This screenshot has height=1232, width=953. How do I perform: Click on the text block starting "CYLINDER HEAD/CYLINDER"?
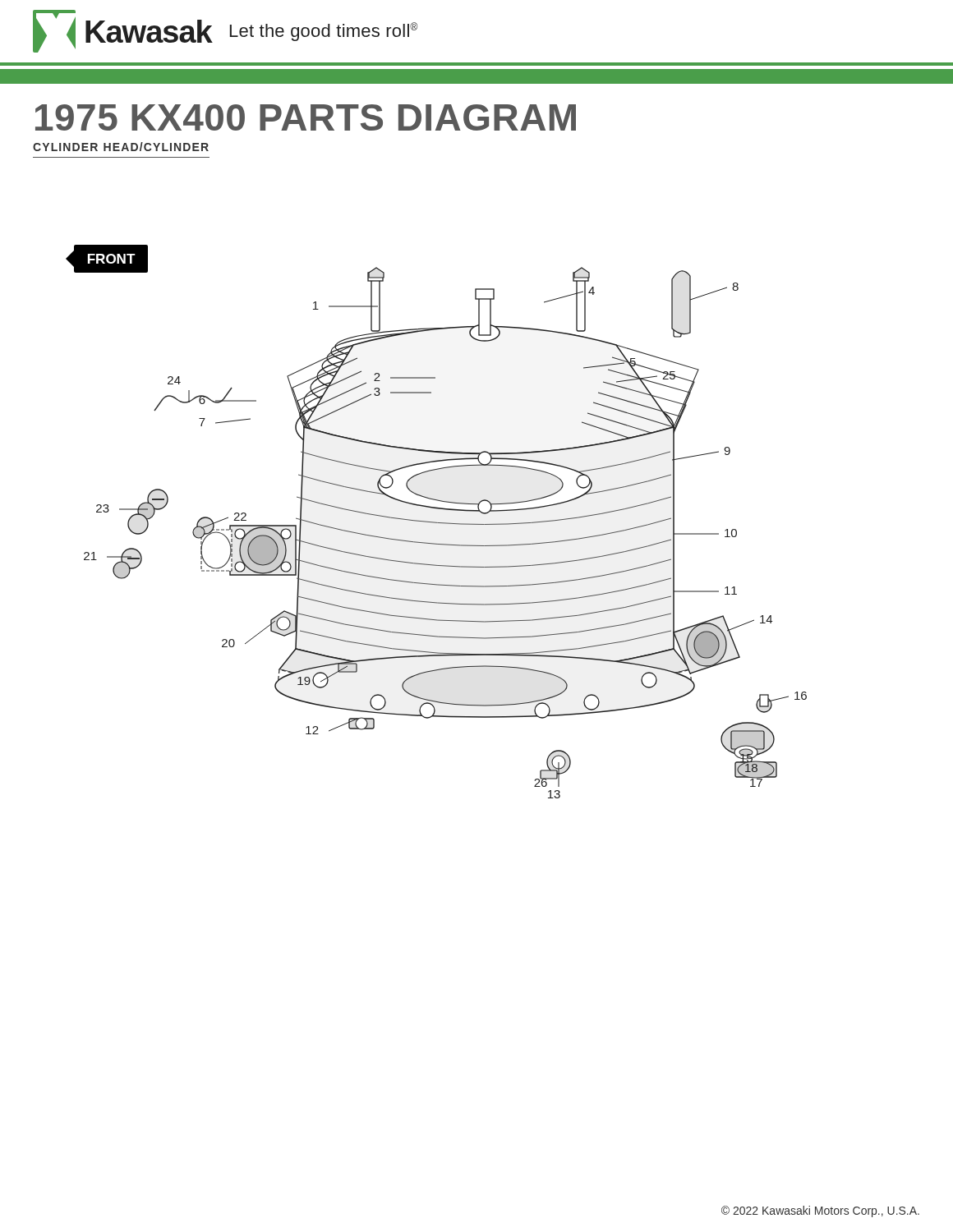pyautogui.click(x=121, y=147)
